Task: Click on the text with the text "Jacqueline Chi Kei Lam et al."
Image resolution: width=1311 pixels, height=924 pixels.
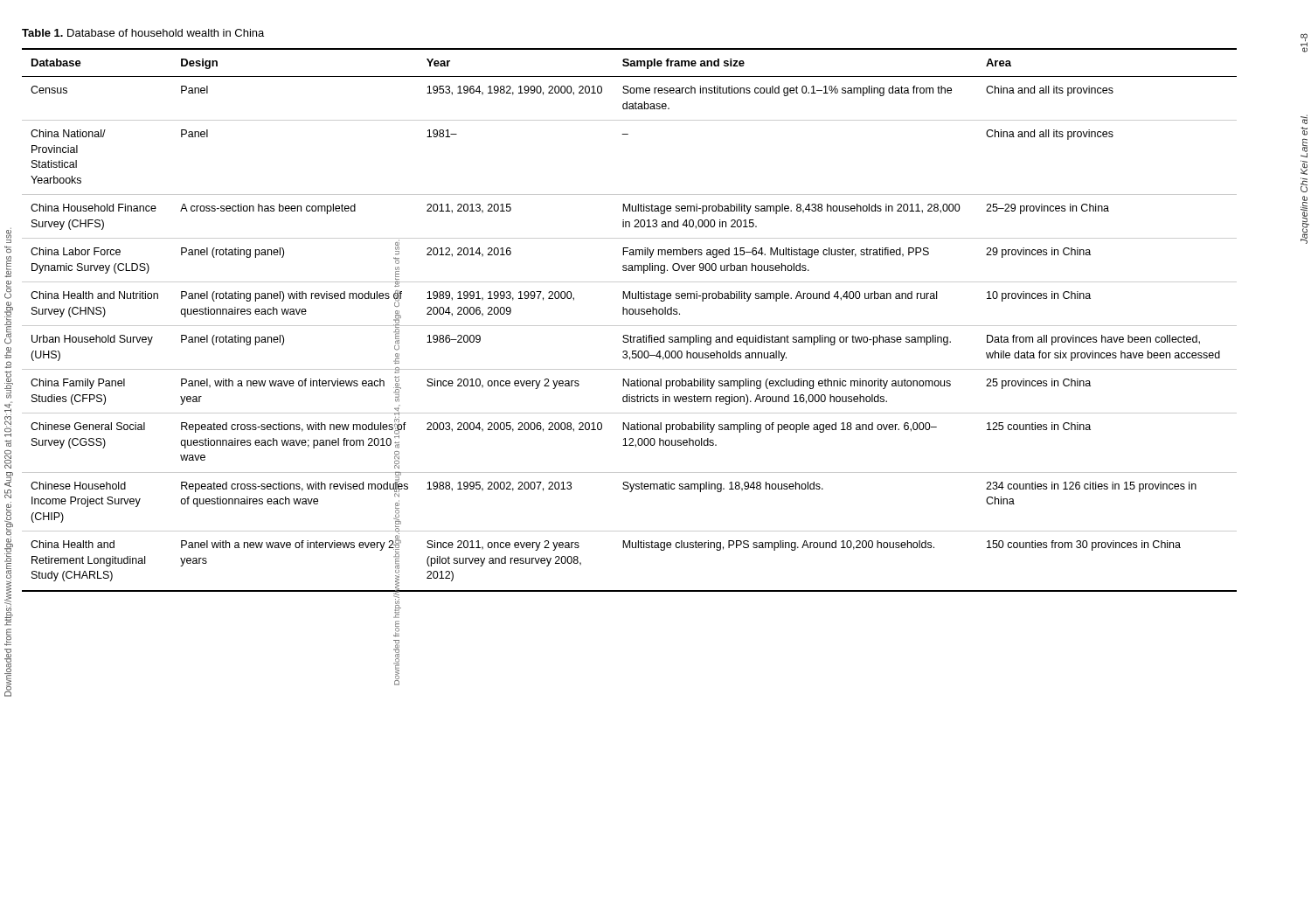Action: pos(1304,179)
